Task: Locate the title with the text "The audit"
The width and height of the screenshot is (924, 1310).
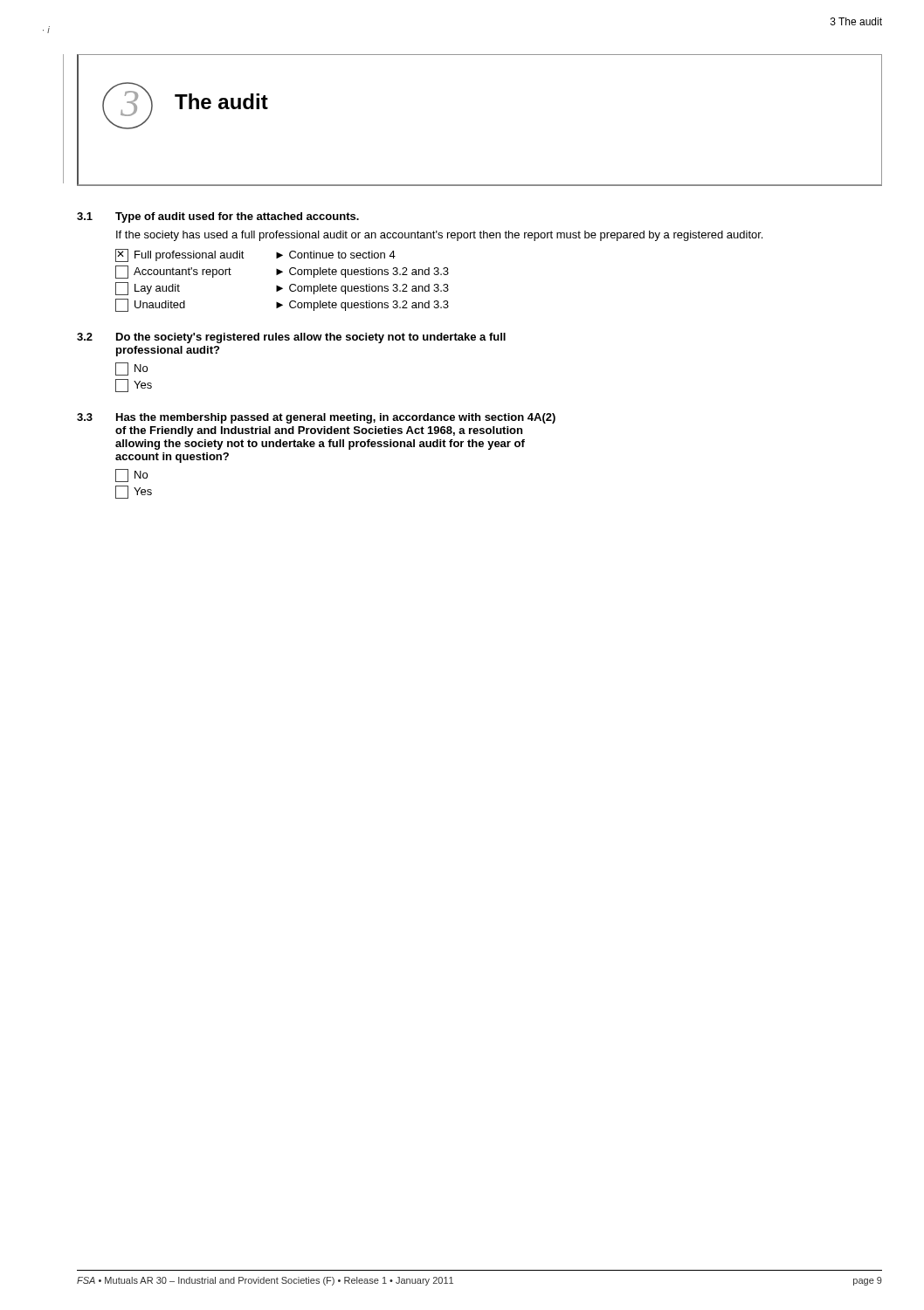Action: (x=221, y=102)
